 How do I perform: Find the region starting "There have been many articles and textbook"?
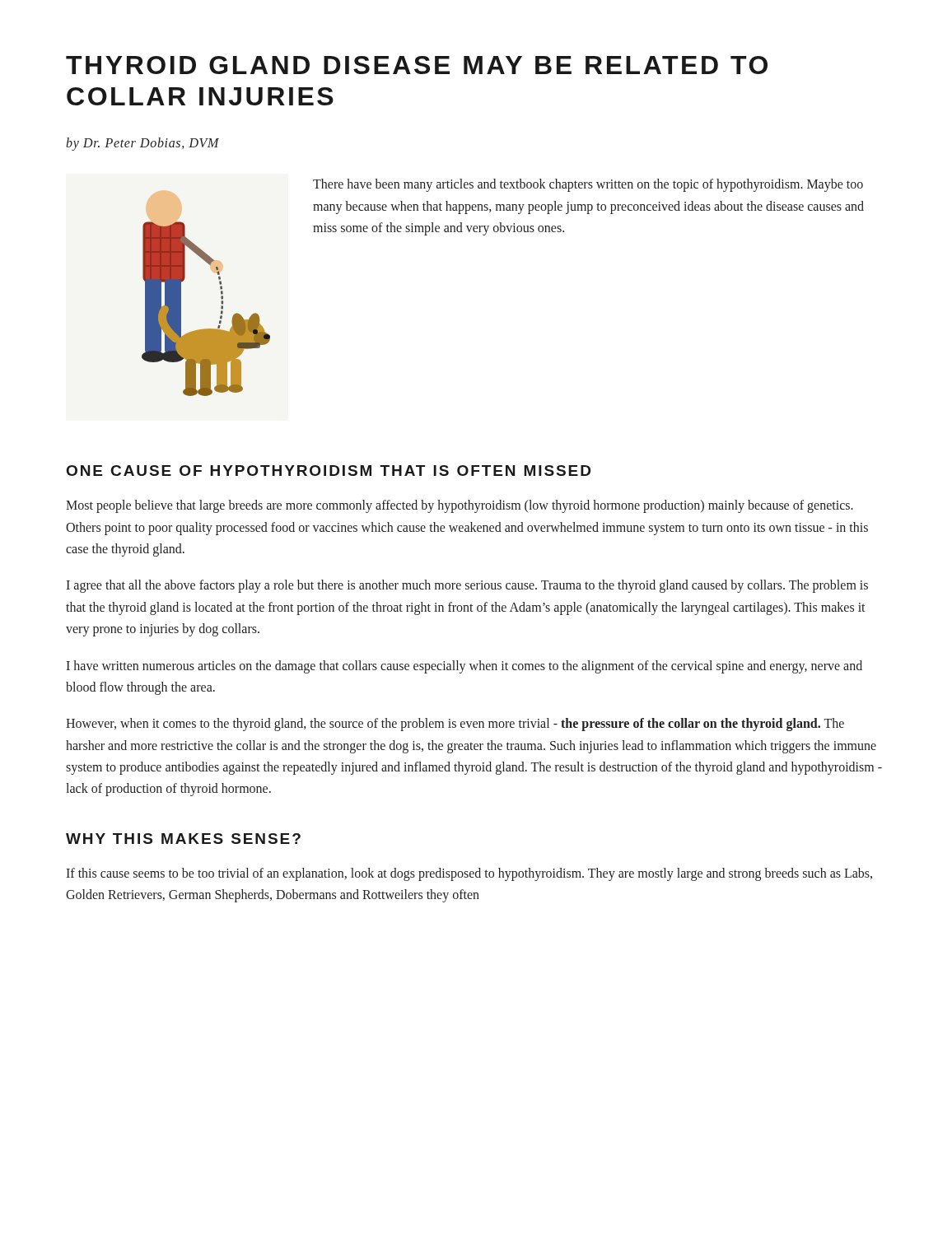(588, 206)
